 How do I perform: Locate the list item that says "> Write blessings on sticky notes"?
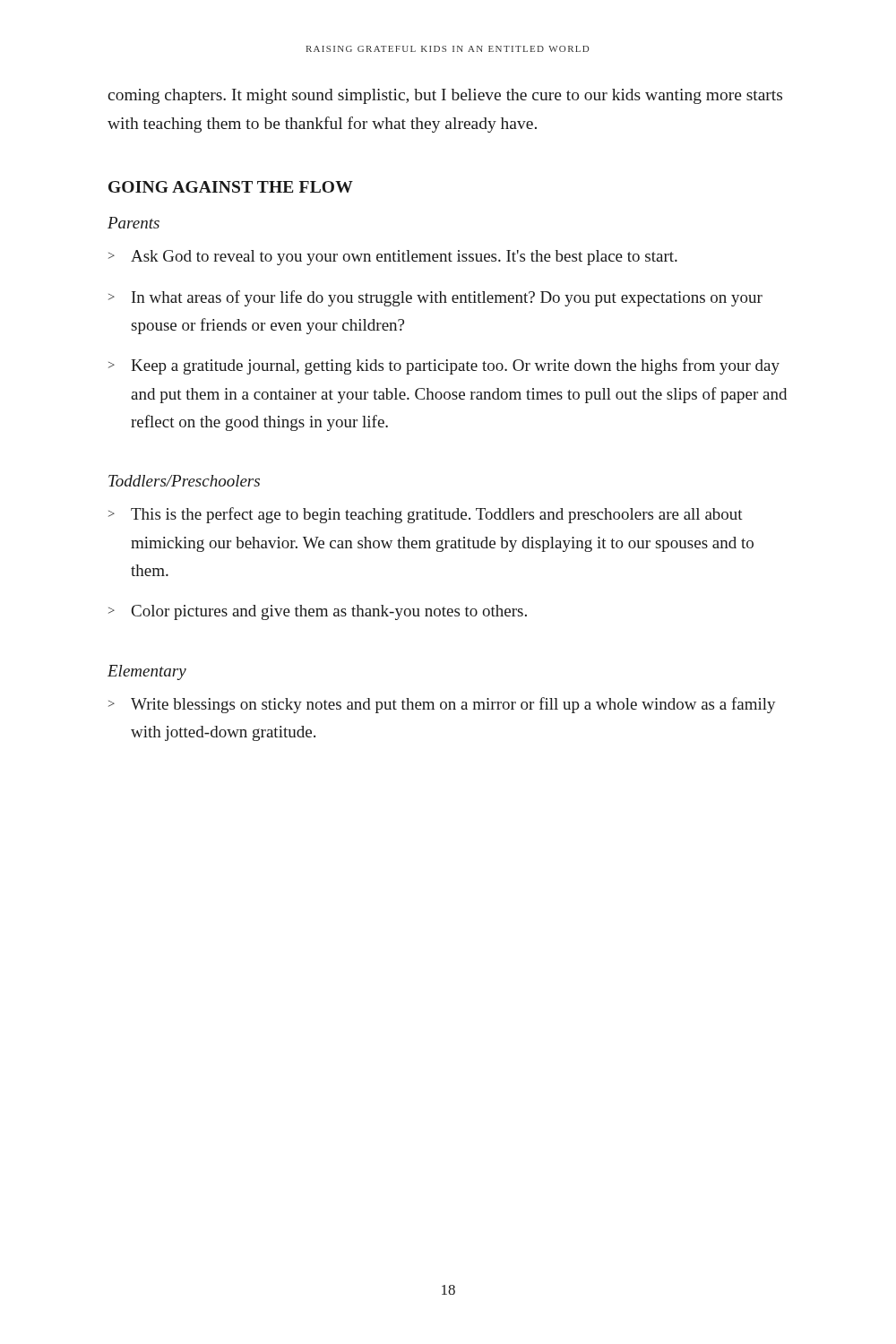click(448, 718)
